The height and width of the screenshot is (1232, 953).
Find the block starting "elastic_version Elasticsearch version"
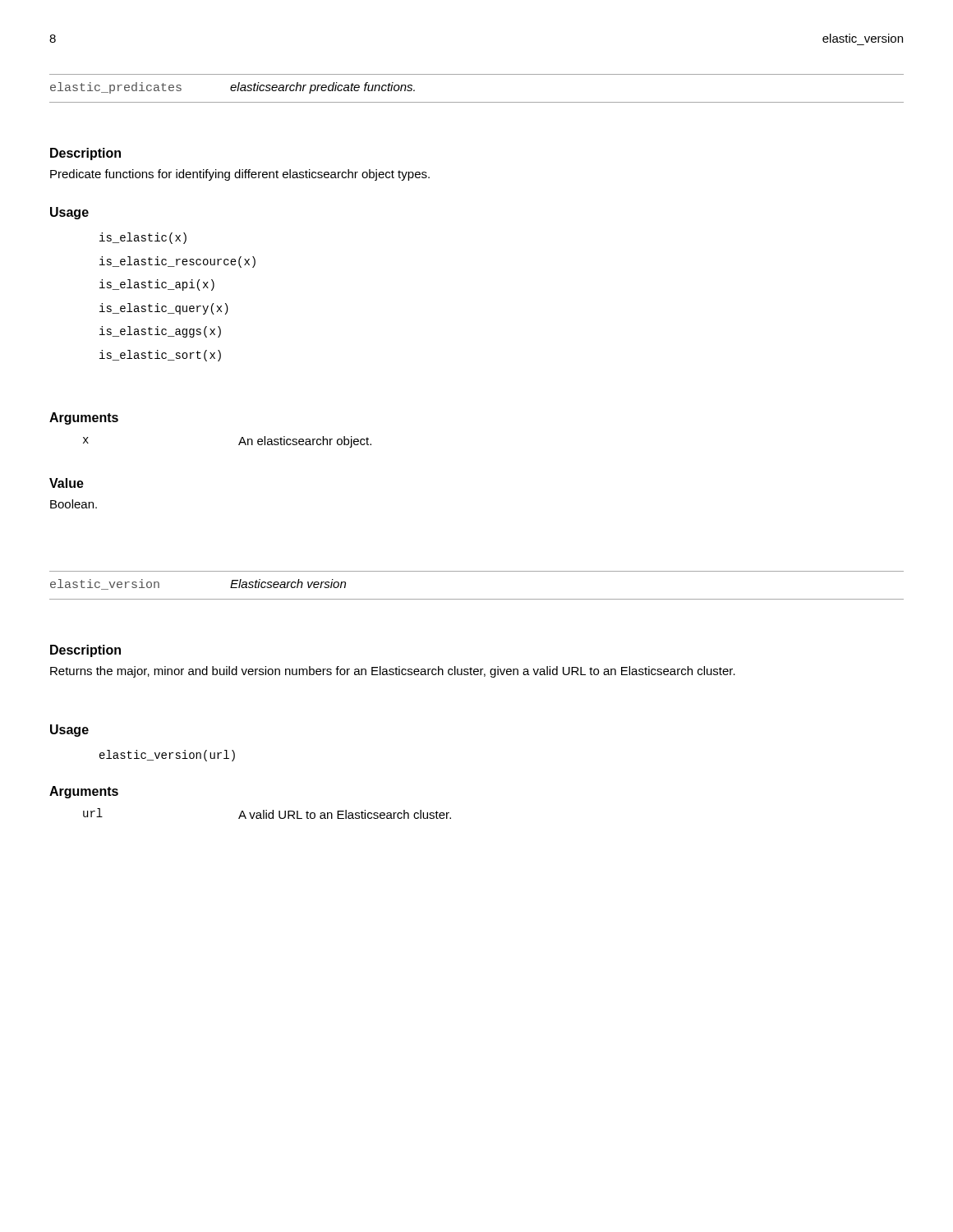[110, 584]
